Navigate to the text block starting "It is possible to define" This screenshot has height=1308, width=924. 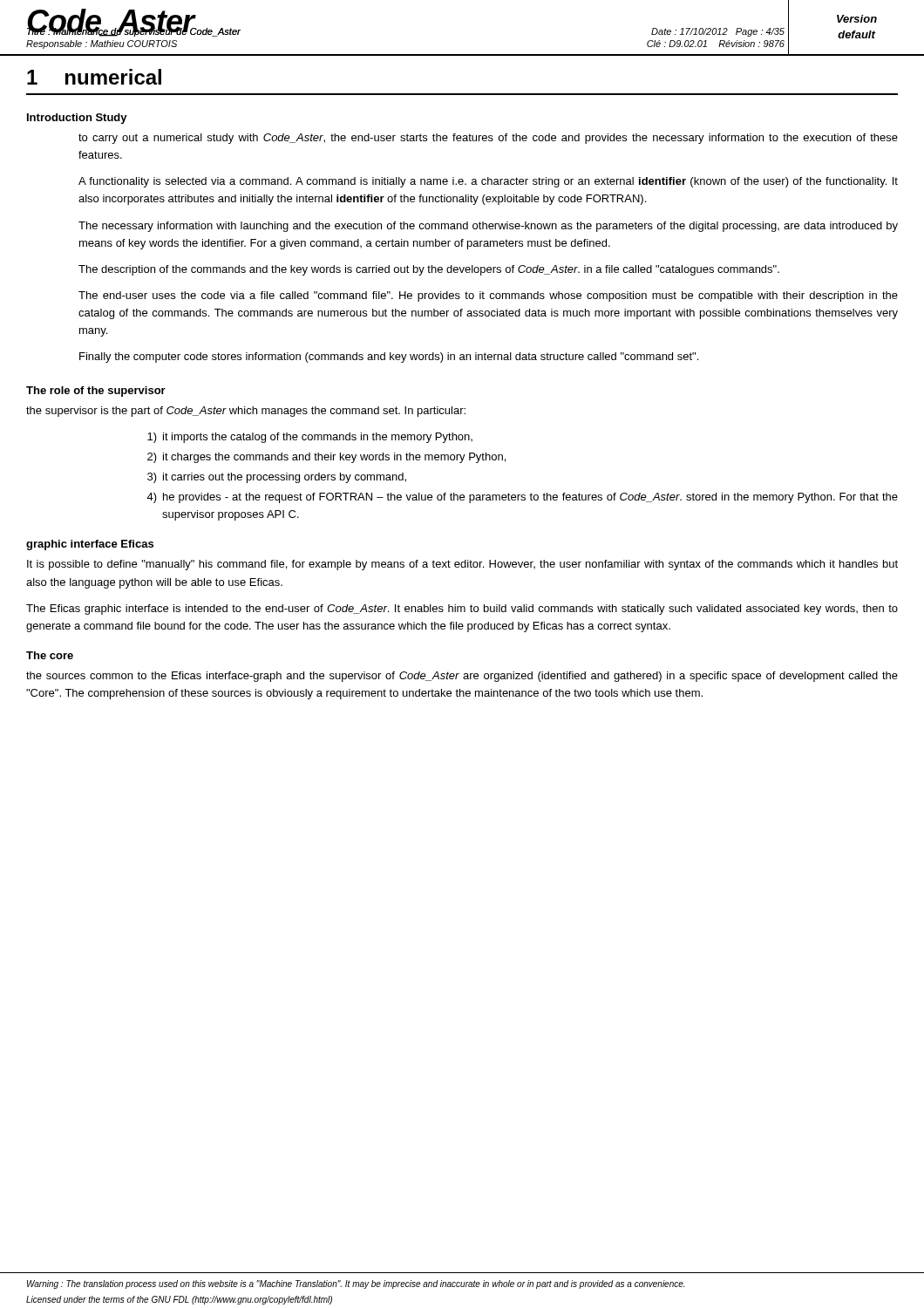pyautogui.click(x=462, y=573)
